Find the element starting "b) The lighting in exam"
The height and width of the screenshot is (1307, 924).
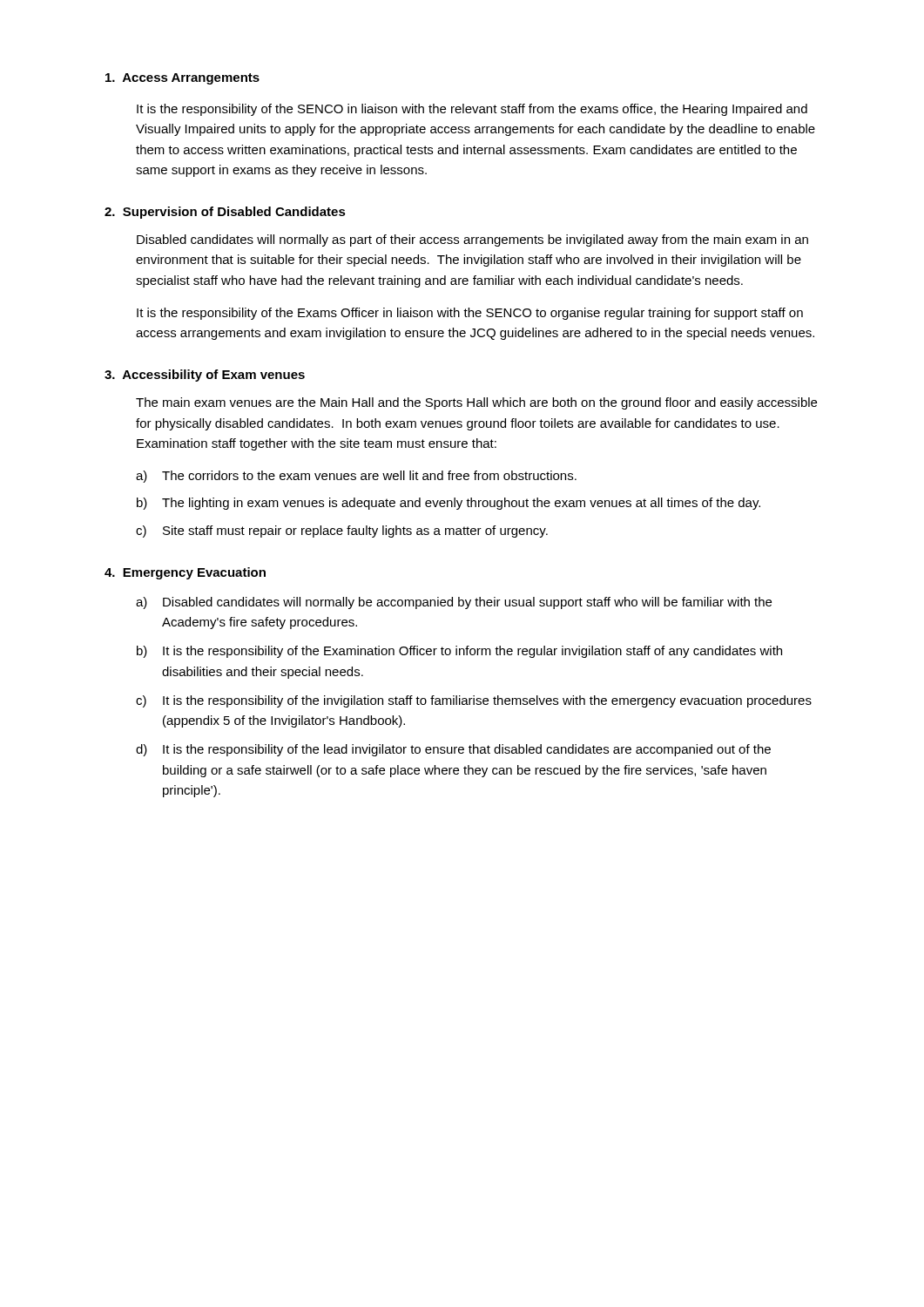(478, 503)
